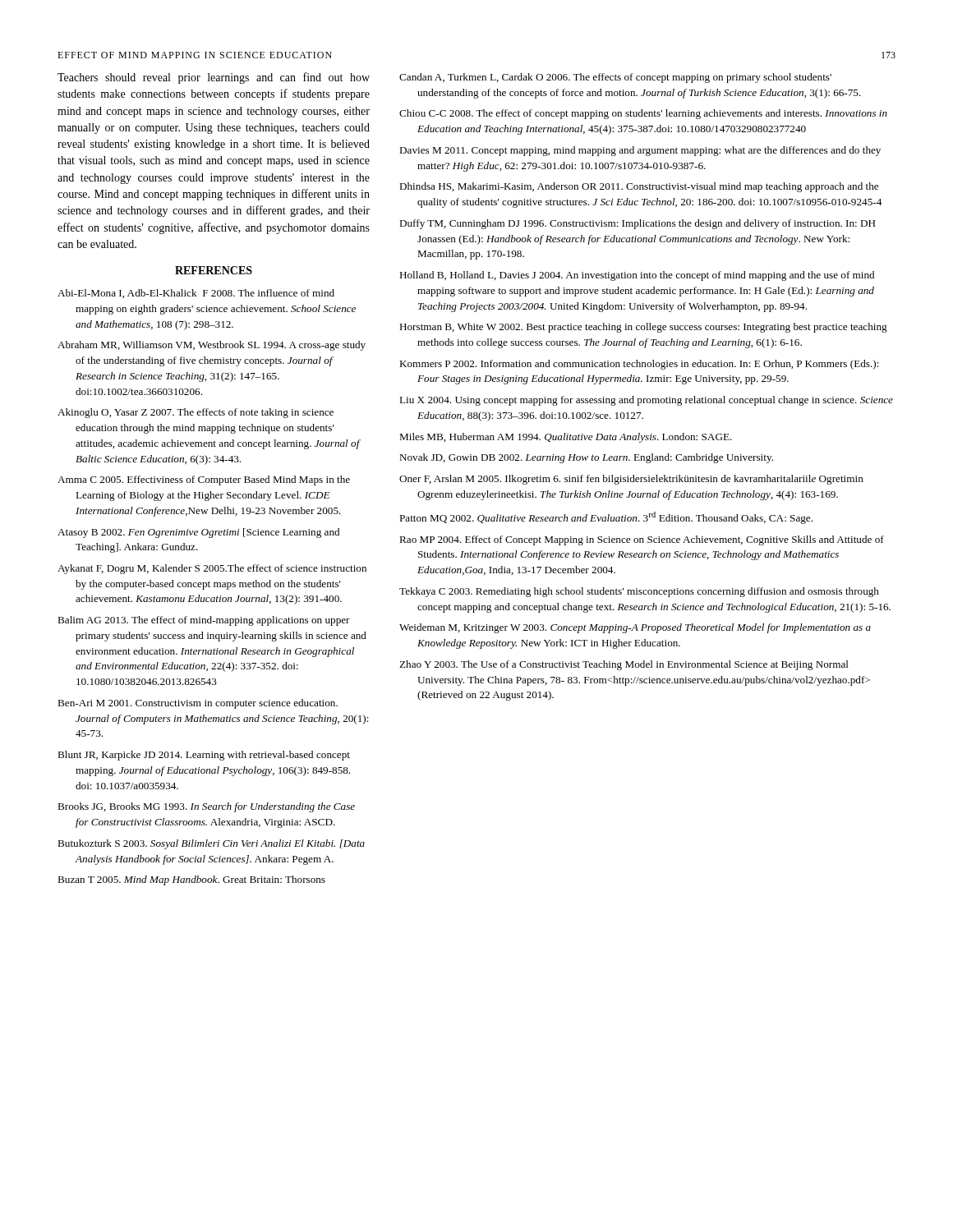Click on the list item that reads "Candan A, Turkmen L, Cardak"

(630, 84)
